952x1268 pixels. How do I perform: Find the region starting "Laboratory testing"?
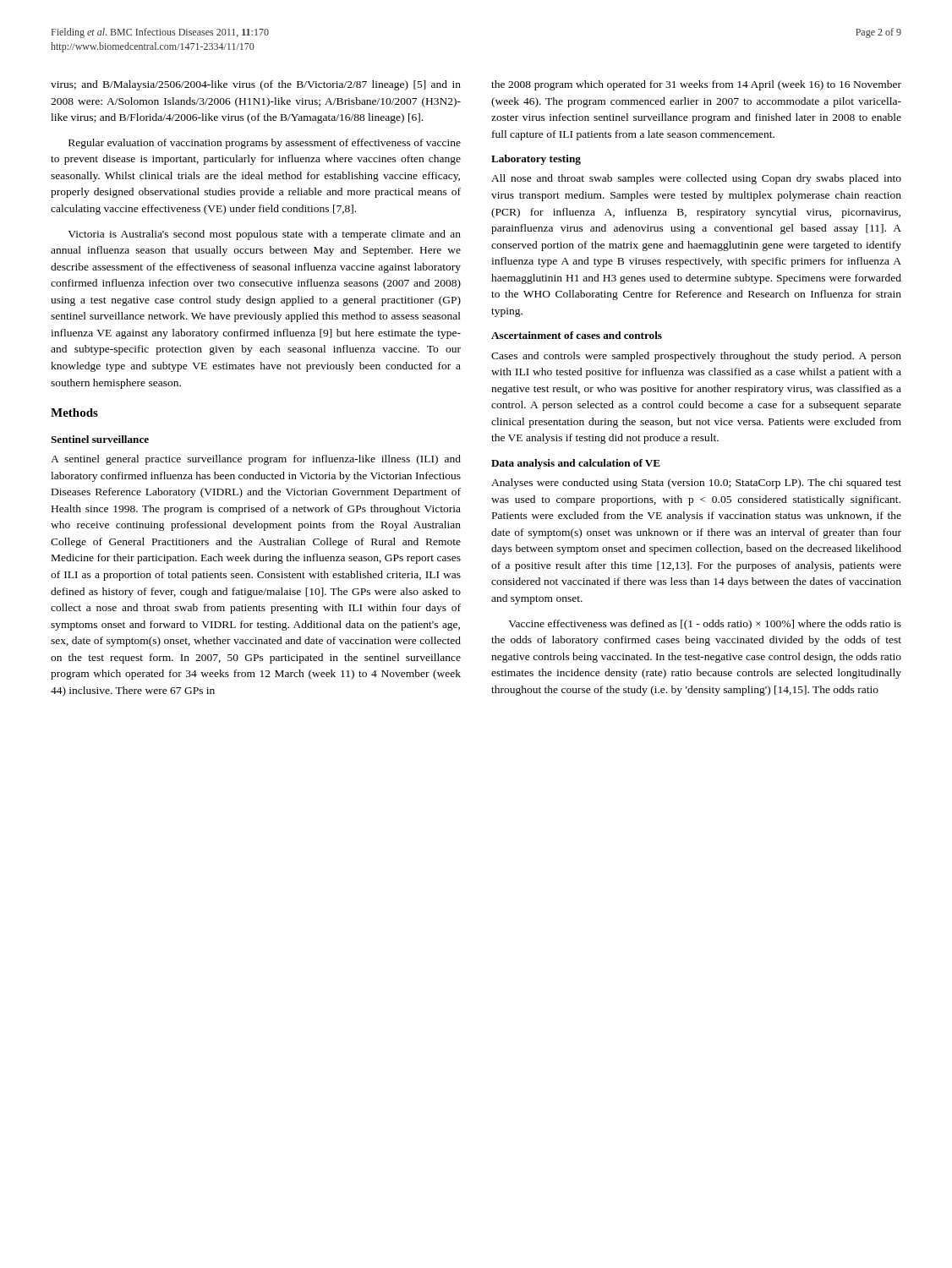point(536,159)
